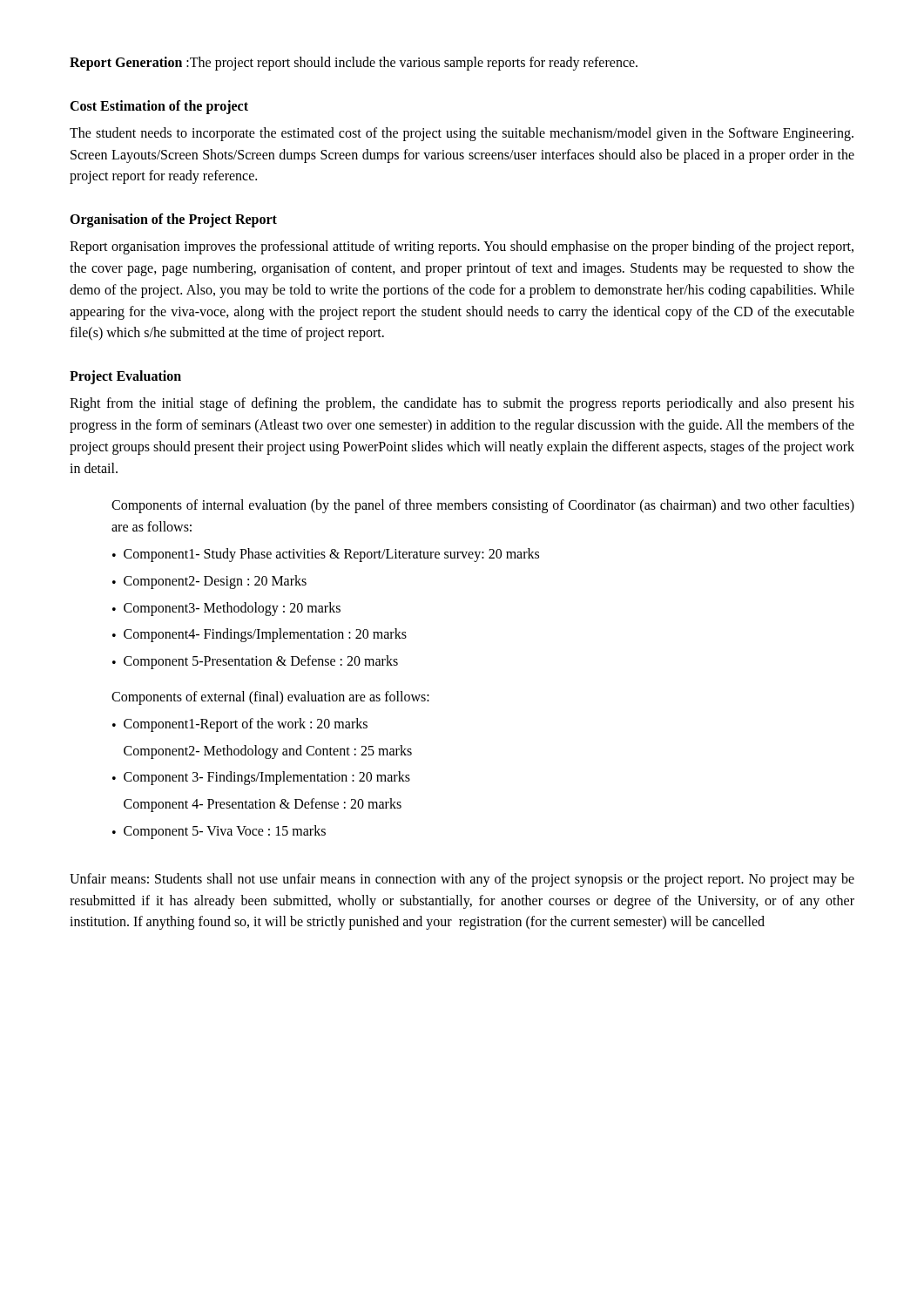Image resolution: width=924 pixels, height=1307 pixels.
Task: Click on the element starting "• Component2- Design :"
Action: (x=209, y=582)
